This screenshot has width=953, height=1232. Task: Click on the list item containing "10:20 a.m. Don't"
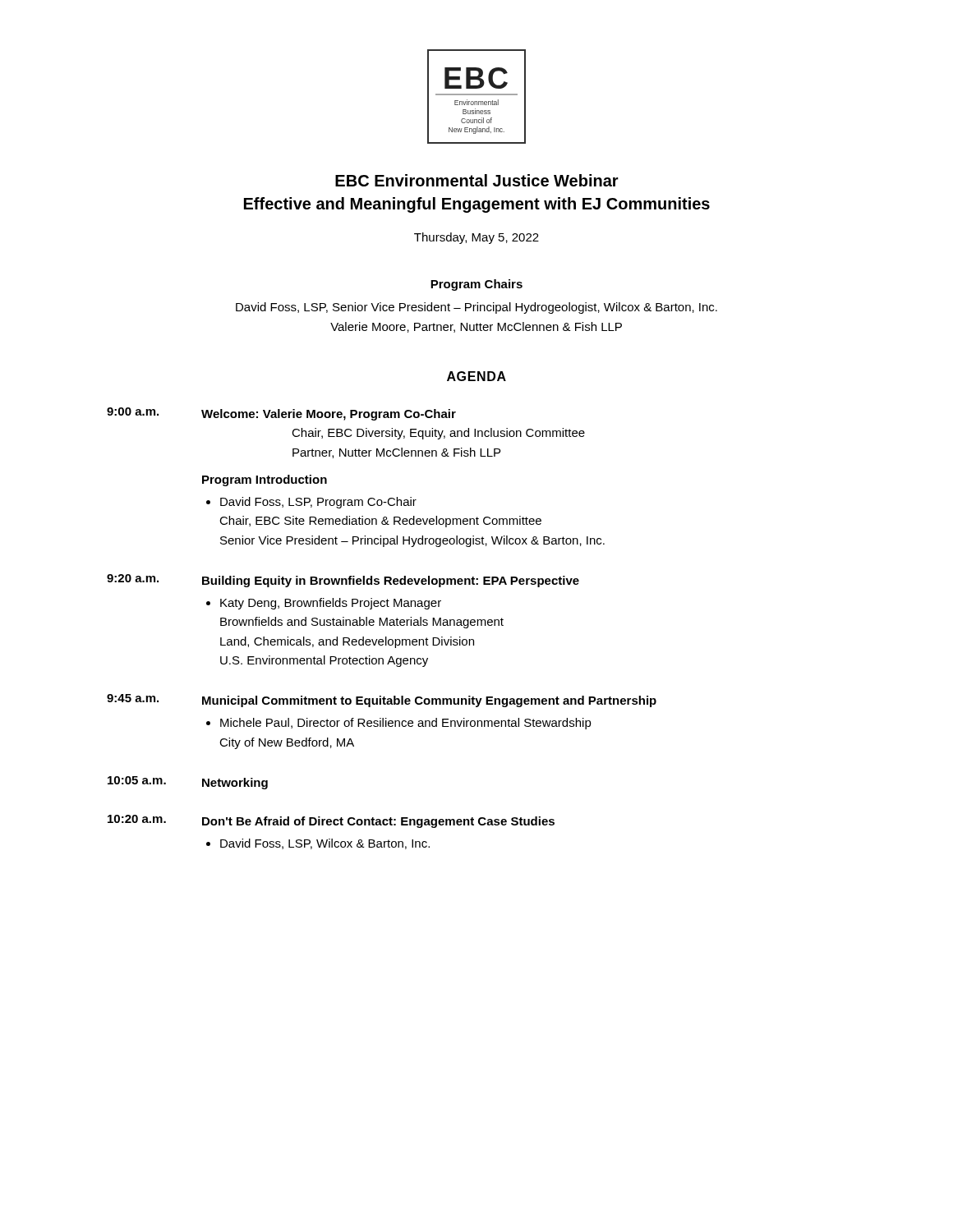point(476,833)
